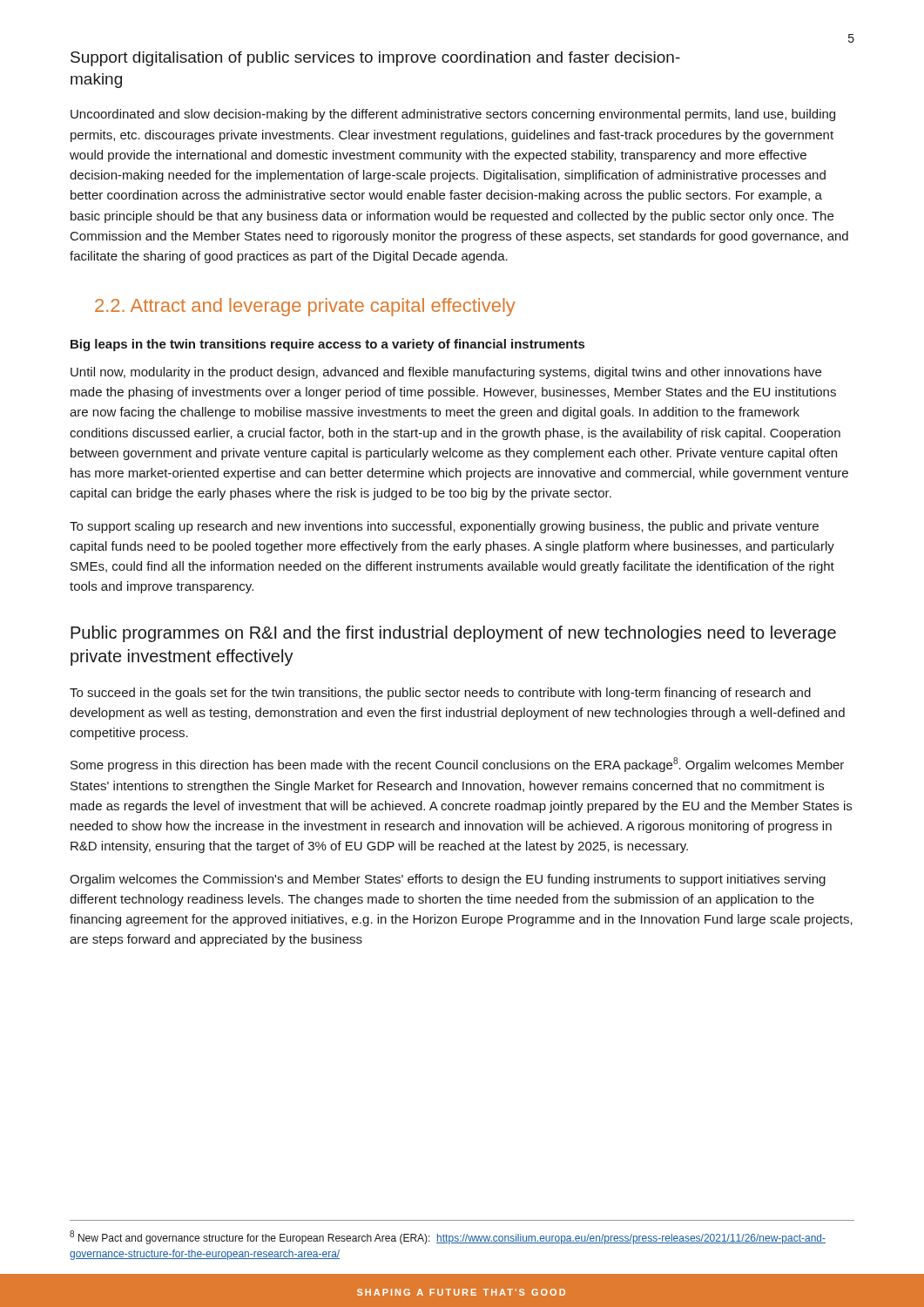
Task: Find the text block that reads "Some progress in this direction has"
Action: (x=462, y=806)
